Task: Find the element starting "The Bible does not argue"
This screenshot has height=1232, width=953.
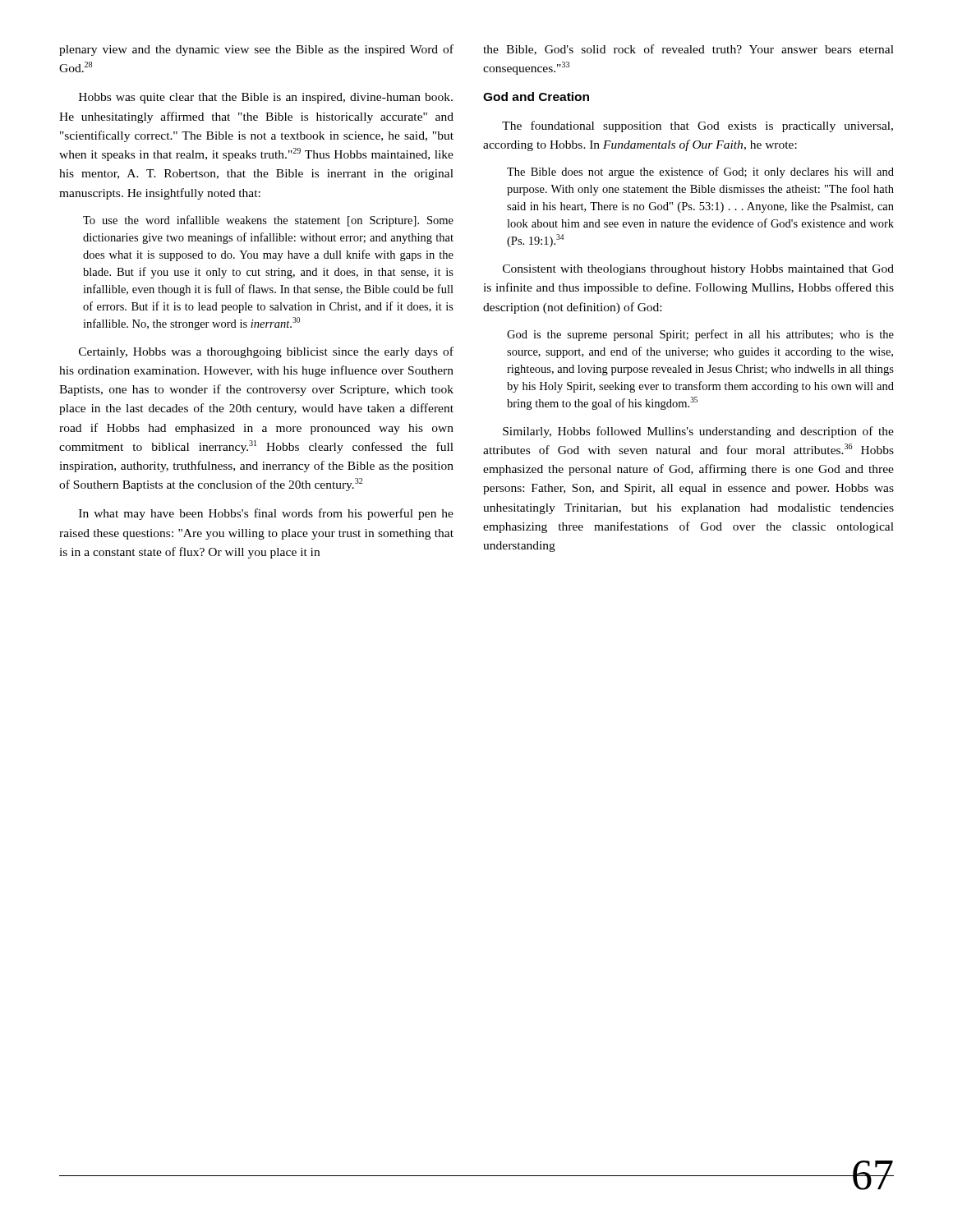Action: point(700,207)
